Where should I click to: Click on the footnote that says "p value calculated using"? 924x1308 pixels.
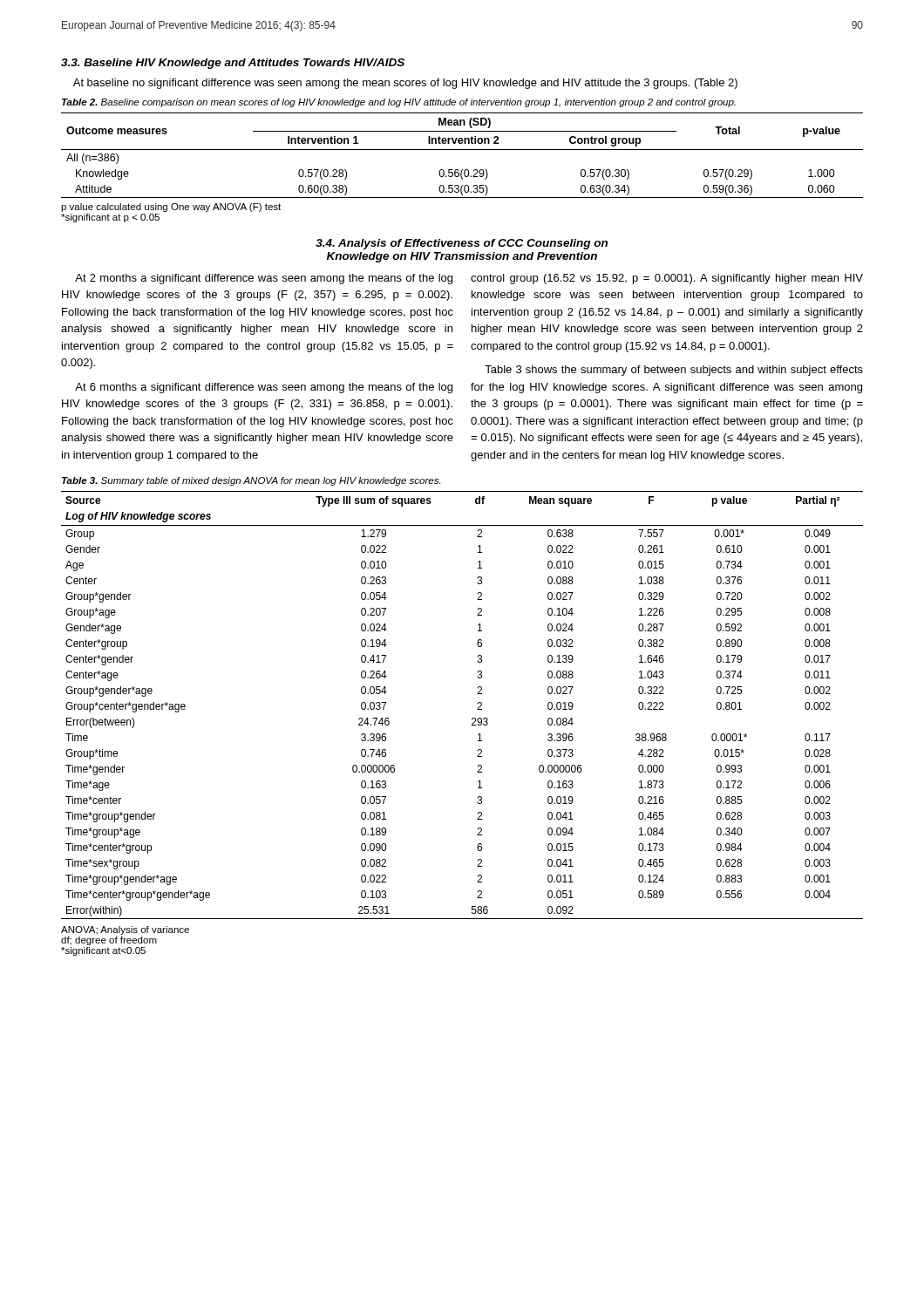pos(171,212)
